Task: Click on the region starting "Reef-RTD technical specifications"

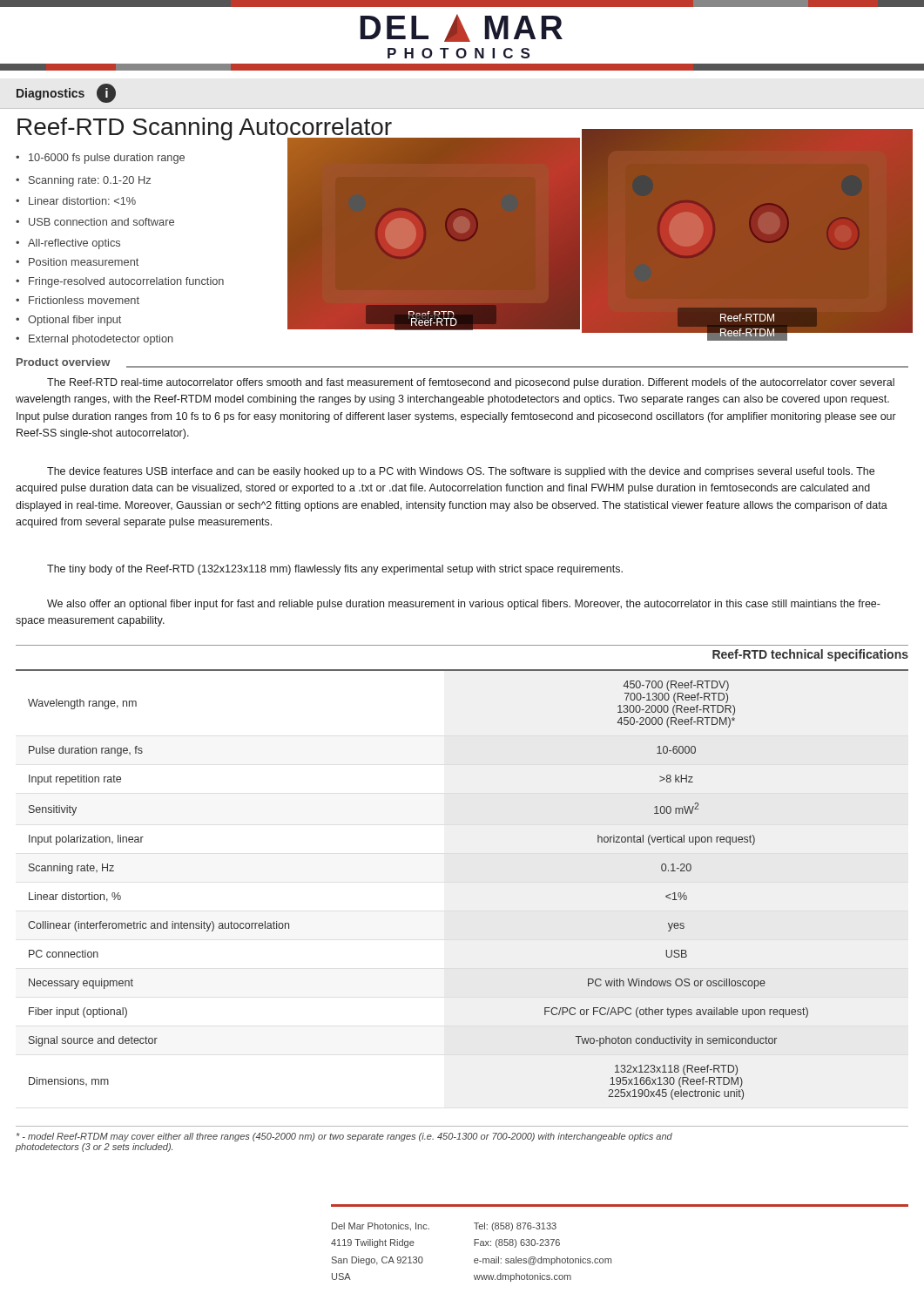Action: [x=810, y=654]
